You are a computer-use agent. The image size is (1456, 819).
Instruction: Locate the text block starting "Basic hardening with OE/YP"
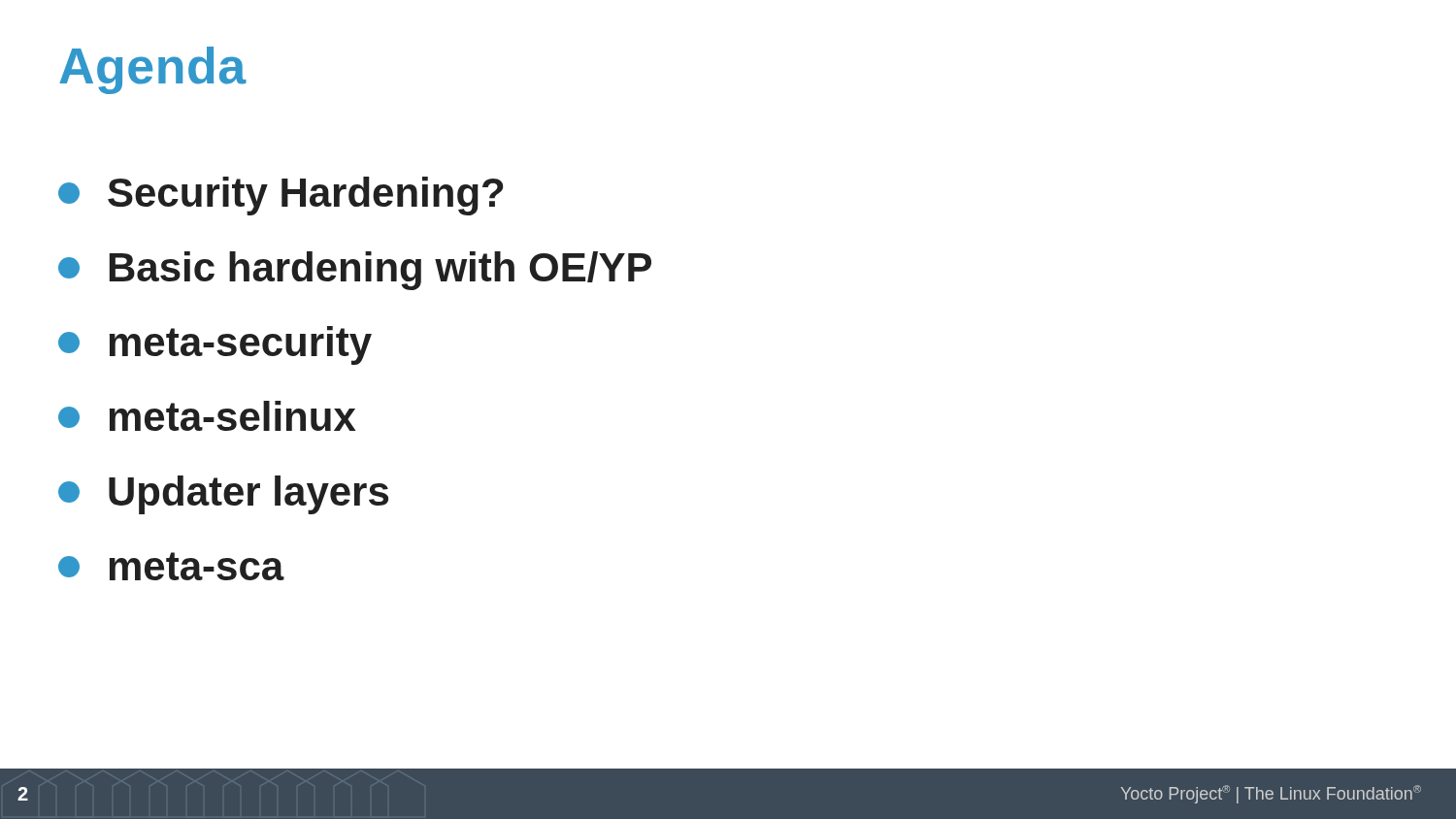(355, 268)
